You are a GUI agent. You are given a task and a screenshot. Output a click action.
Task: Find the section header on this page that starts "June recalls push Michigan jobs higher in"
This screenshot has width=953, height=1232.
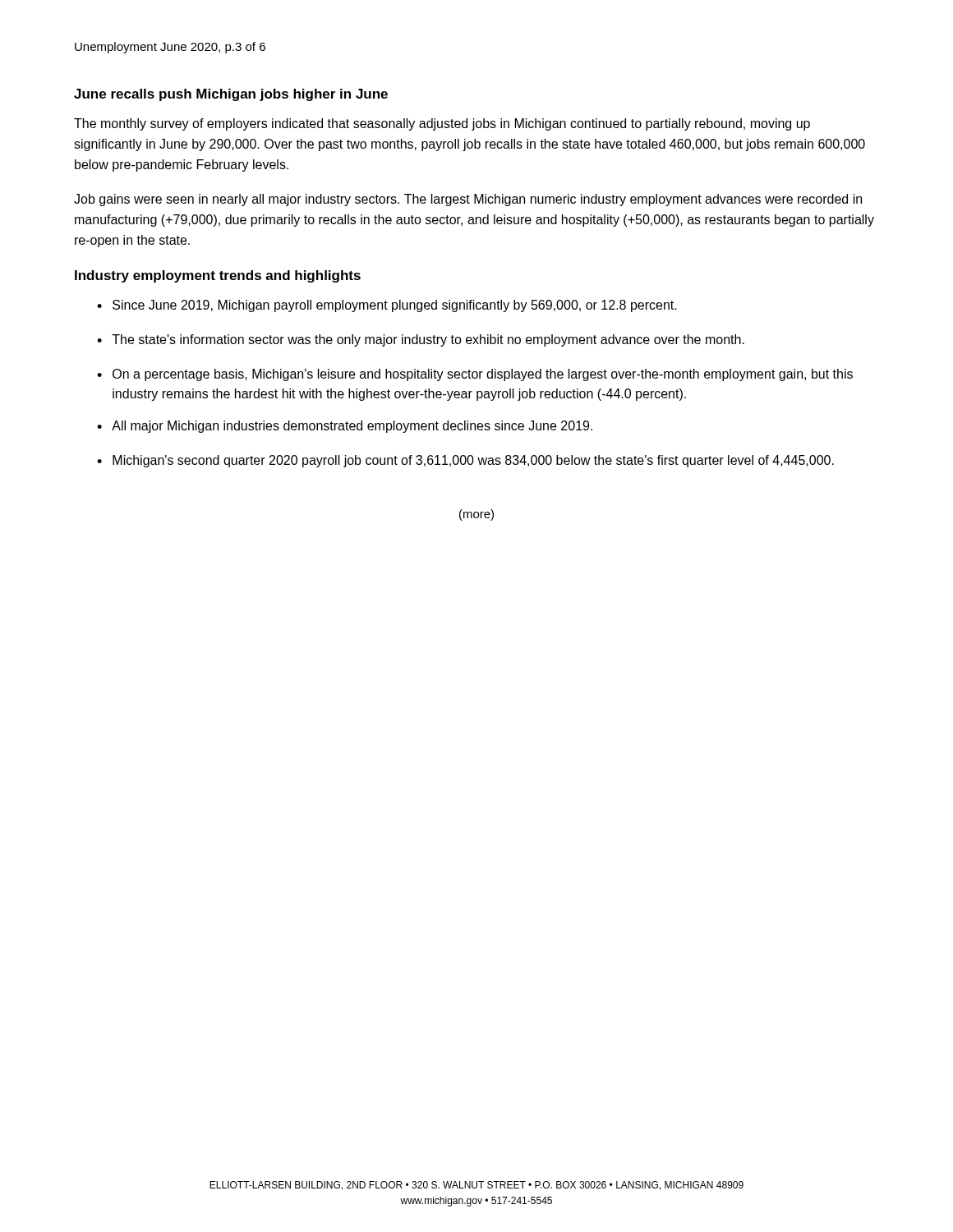(x=231, y=94)
